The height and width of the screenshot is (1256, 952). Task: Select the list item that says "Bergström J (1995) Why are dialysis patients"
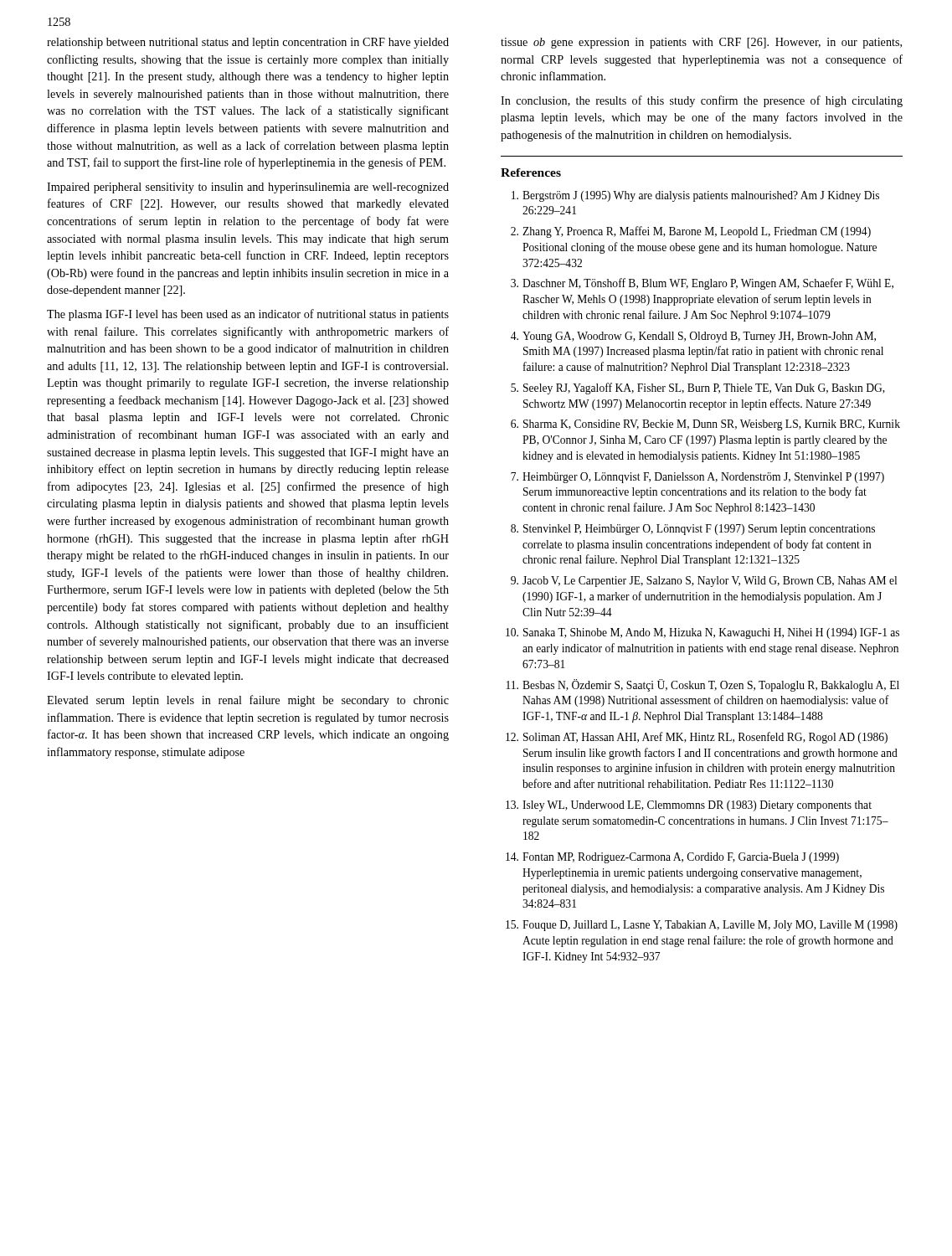(702, 204)
